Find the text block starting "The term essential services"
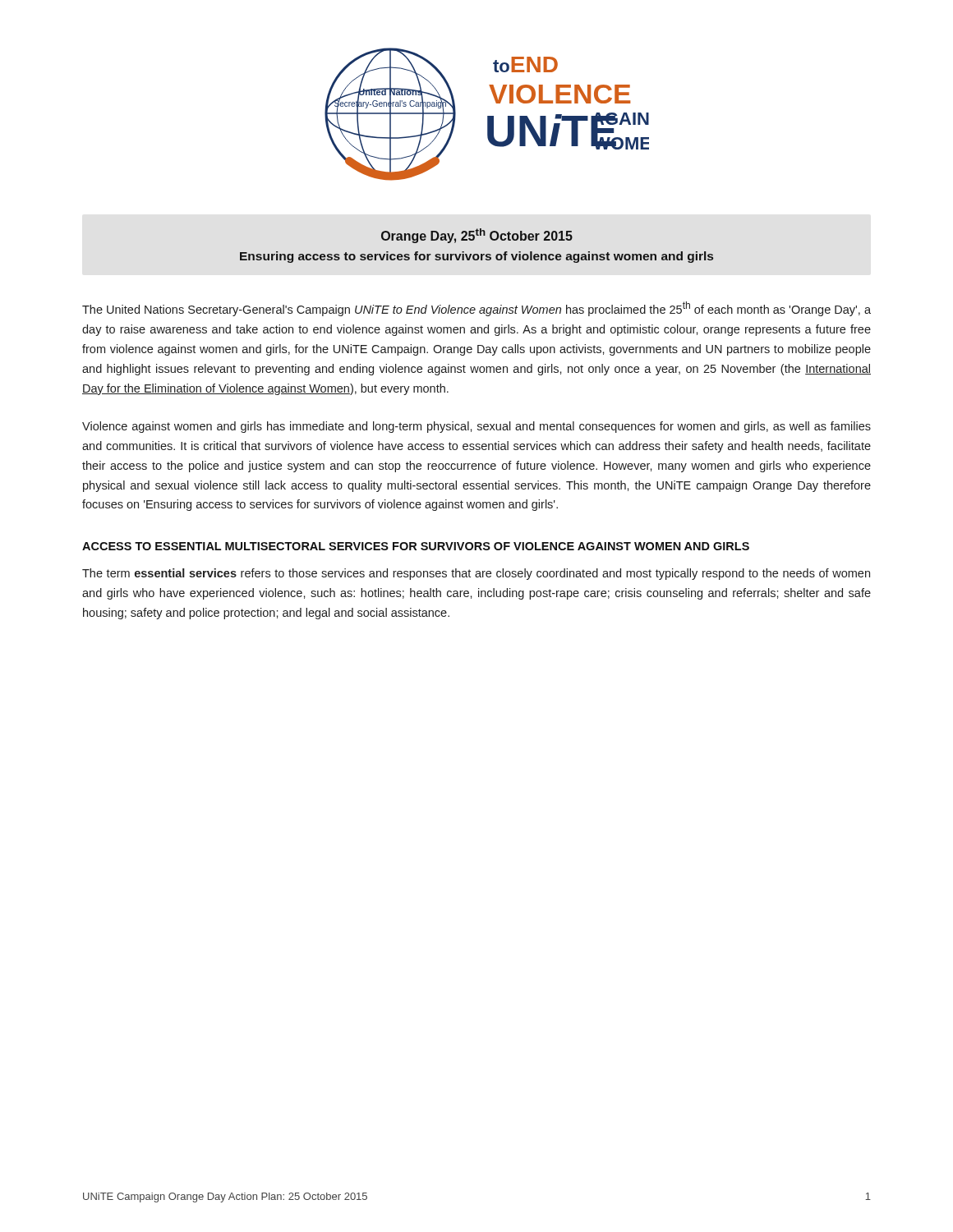Screen dimensions: 1232x953 476,593
